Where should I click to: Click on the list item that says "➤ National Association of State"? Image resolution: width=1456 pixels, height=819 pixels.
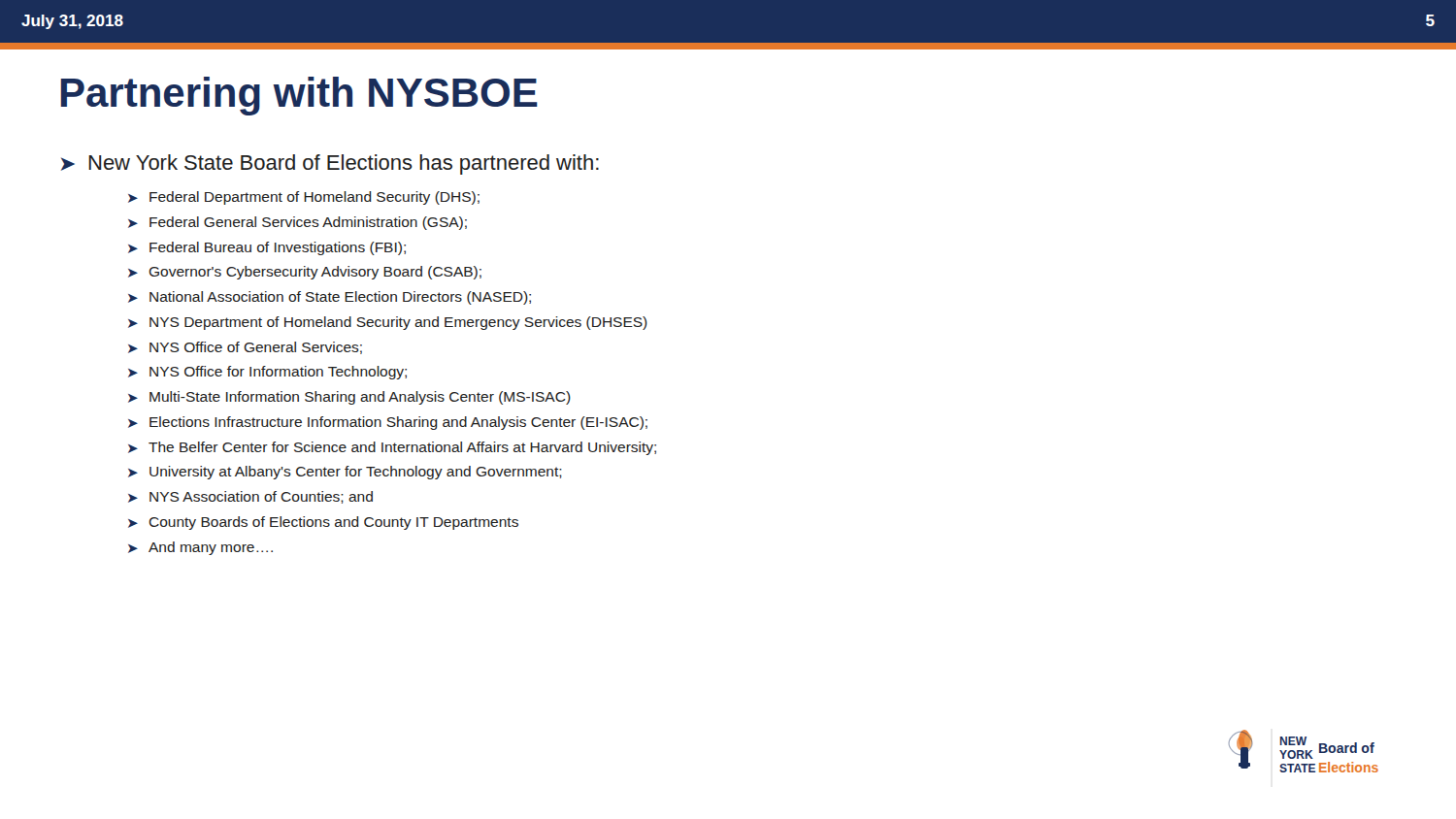(329, 297)
